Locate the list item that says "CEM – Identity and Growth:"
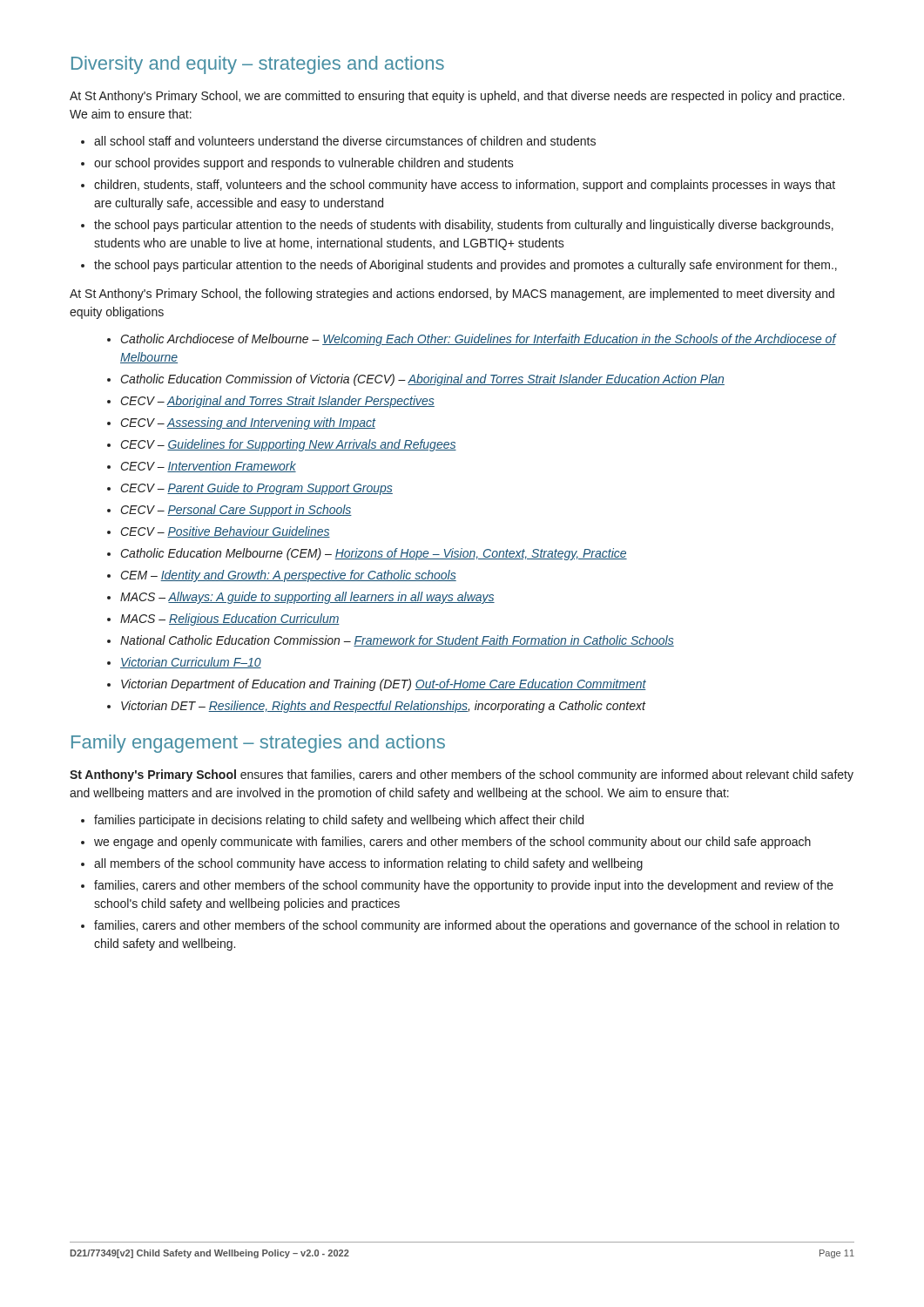924x1307 pixels. pos(282,576)
